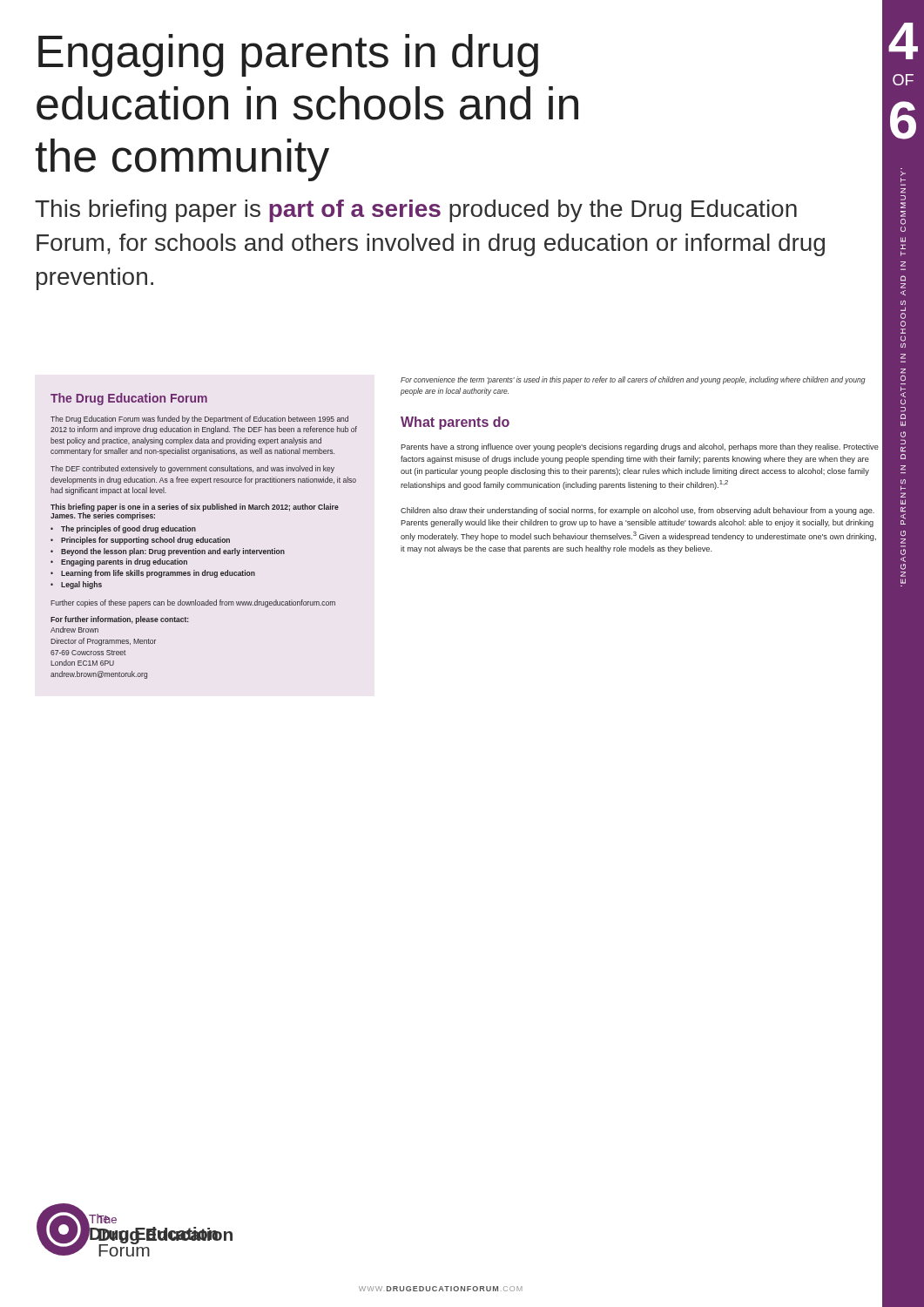Navigate to the passage starting "Engaging parents in drugeducation in schools"
This screenshot has height=1307, width=924.
342,104
